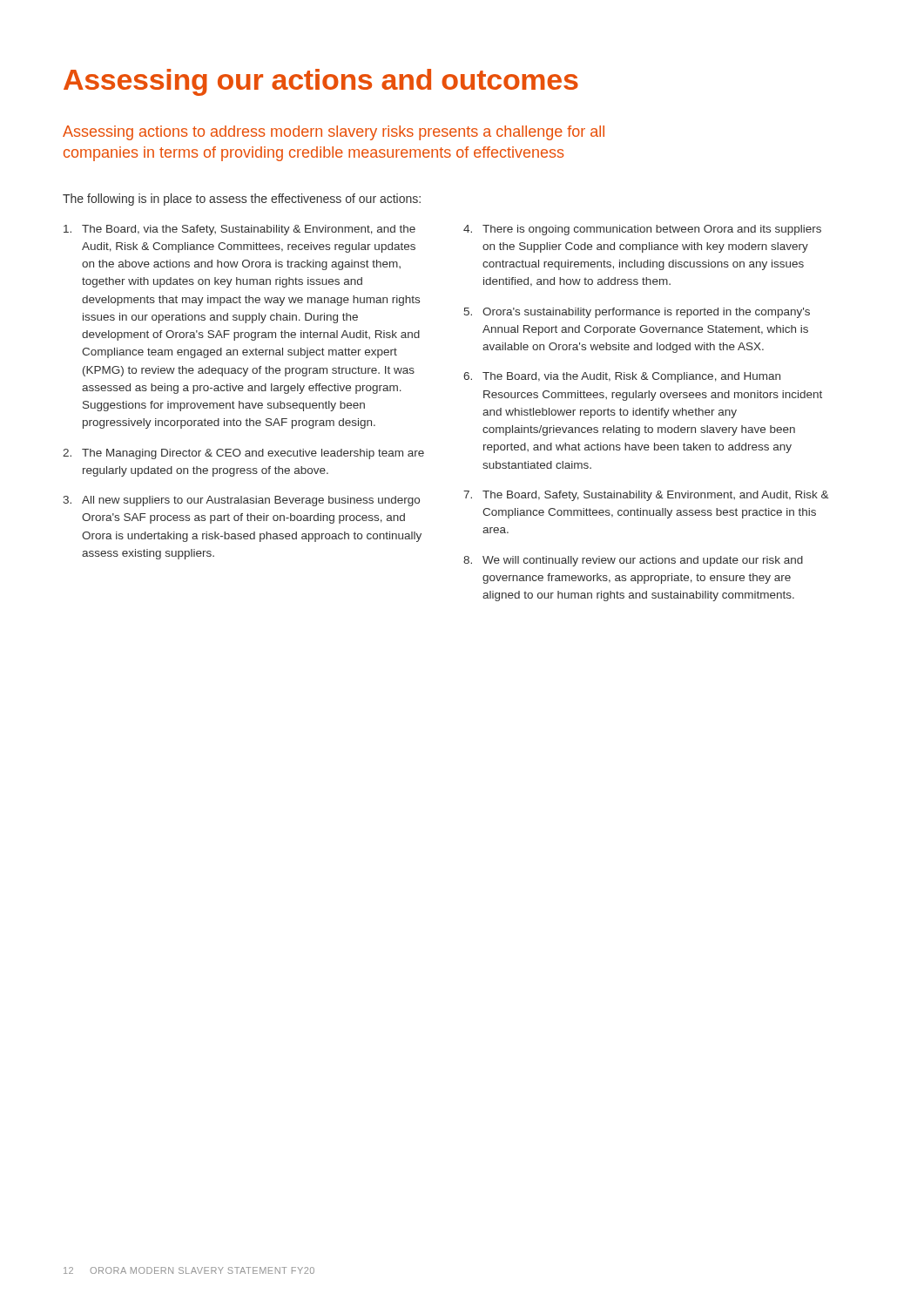This screenshot has height=1307, width=924.
Task: Locate the block of text that opens with "5. Orora's sustainability performance is reported in the"
Action: pyautogui.click(x=646, y=329)
